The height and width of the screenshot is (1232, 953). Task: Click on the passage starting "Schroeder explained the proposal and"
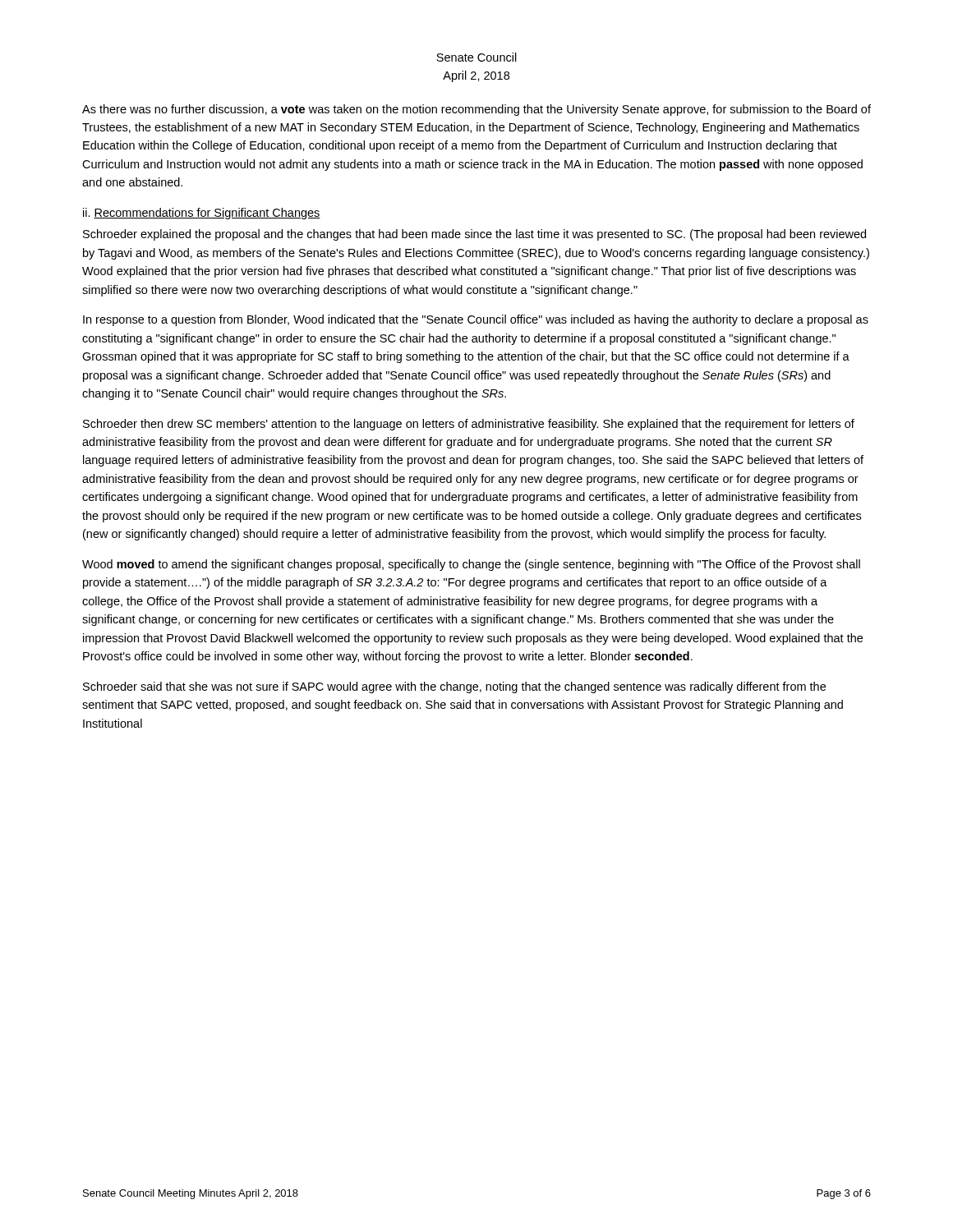476,262
